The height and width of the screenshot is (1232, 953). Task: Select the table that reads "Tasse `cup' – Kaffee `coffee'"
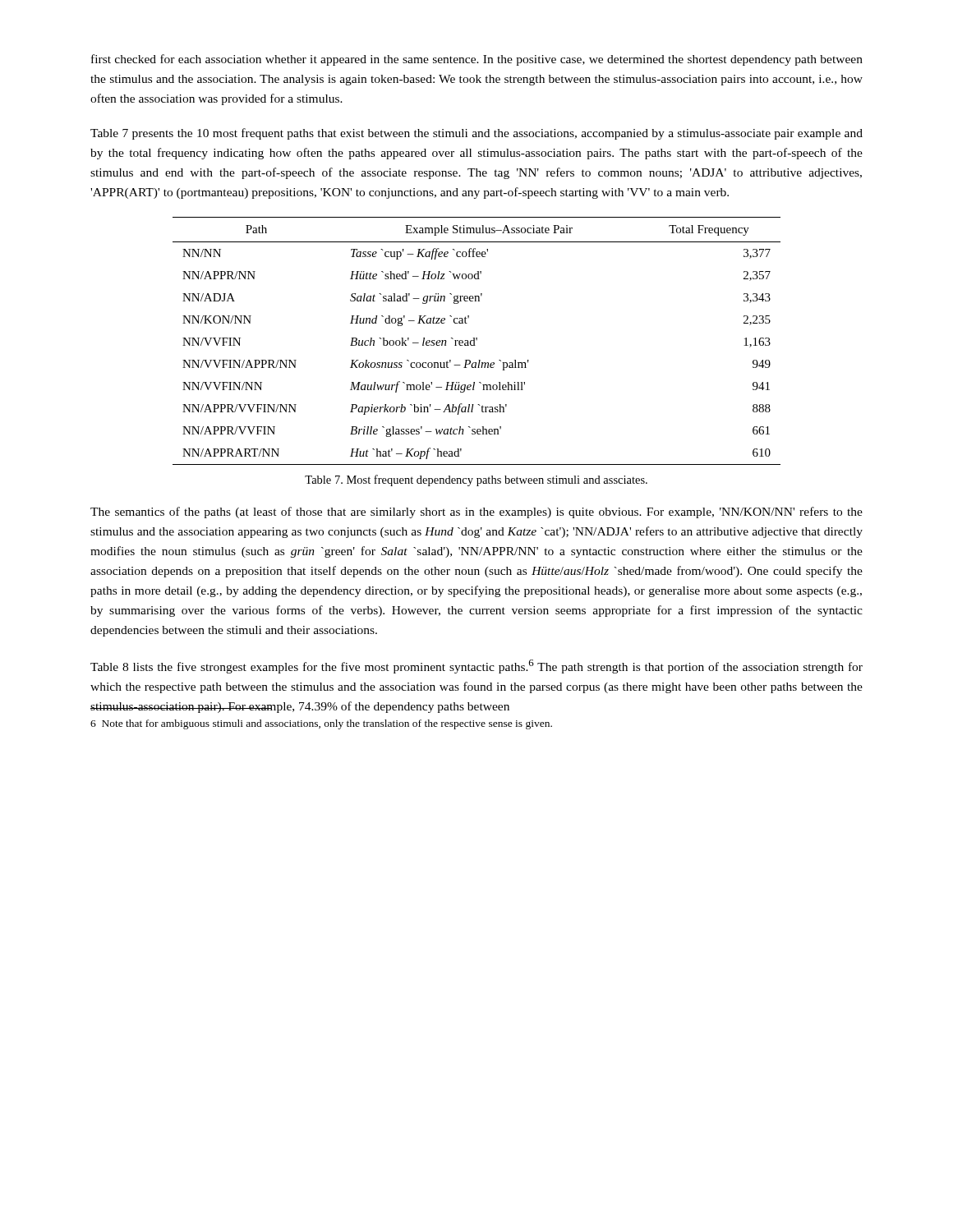point(476,341)
